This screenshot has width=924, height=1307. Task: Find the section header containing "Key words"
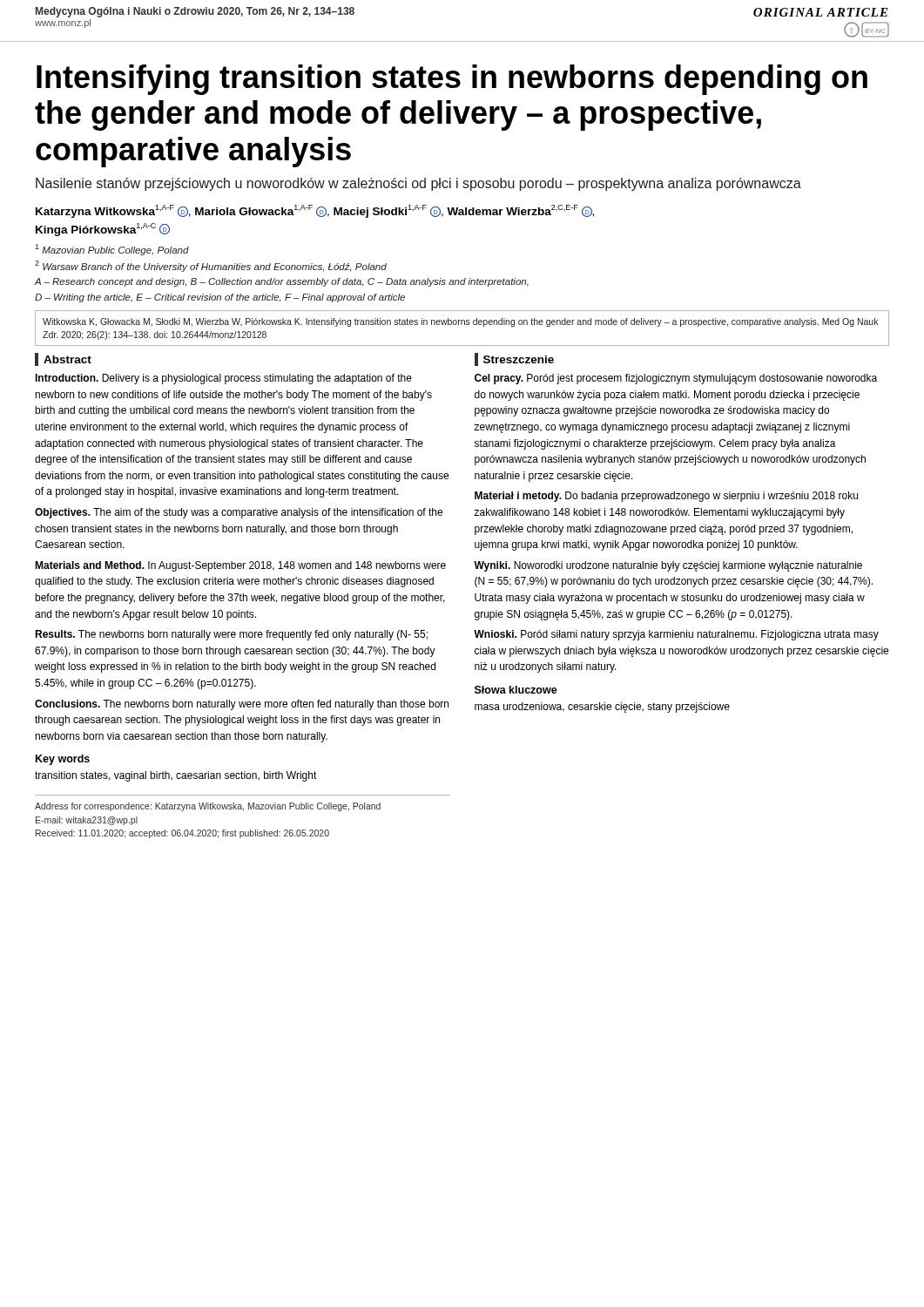point(62,759)
